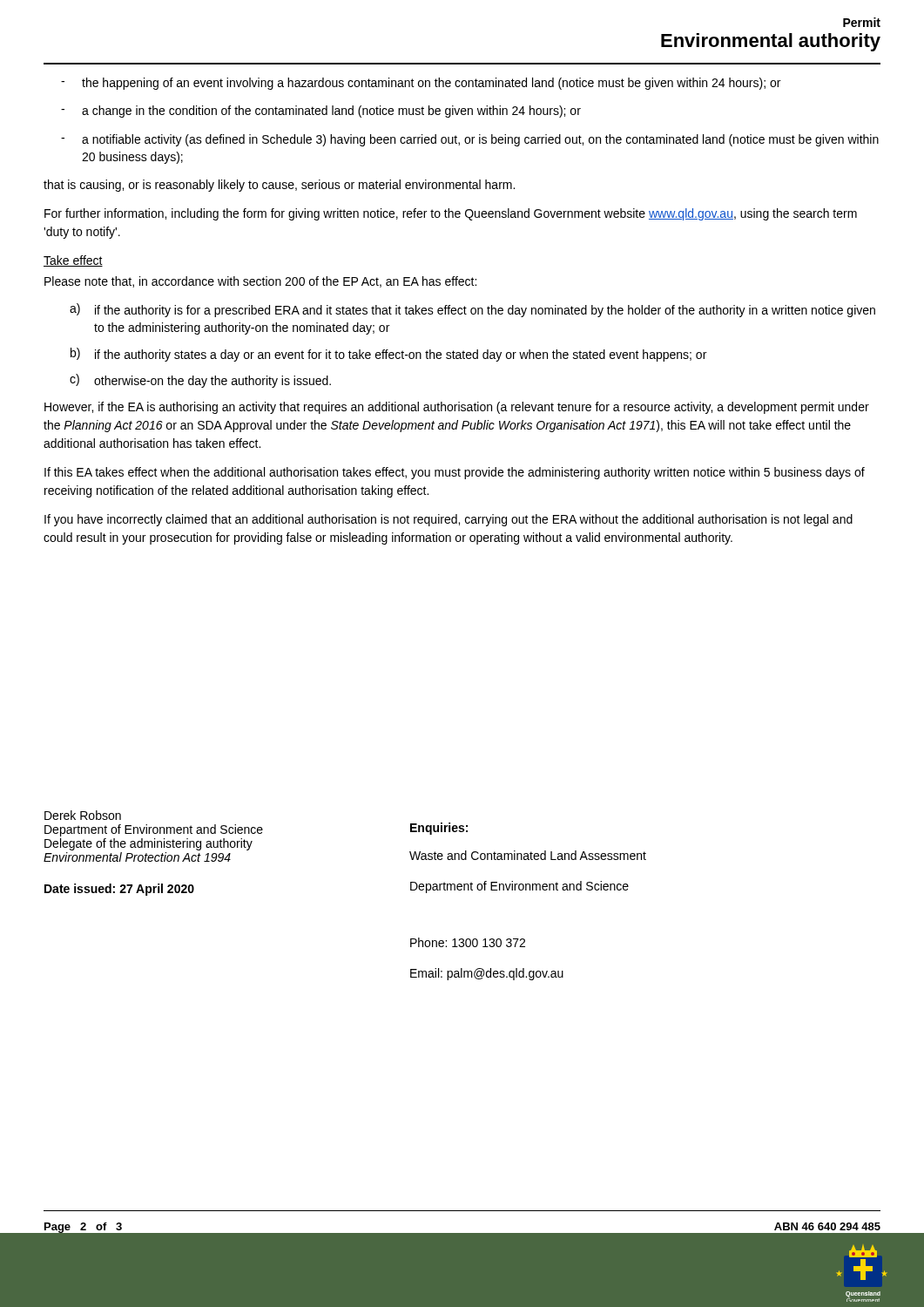Locate the text starting "For further information, including the form"
The height and width of the screenshot is (1307, 924).
[x=462, y=223]
